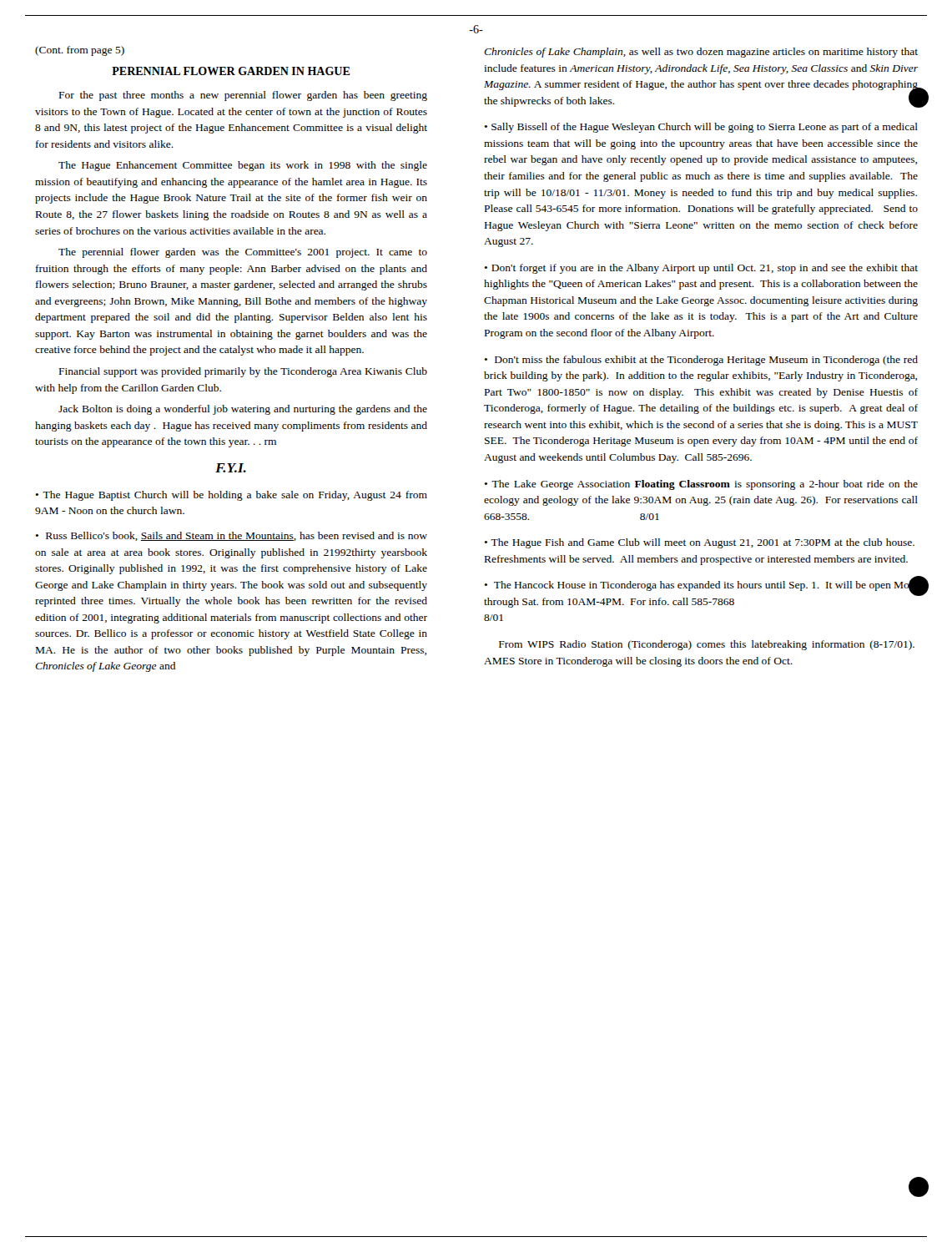Navigate to the text block starting "• Russ Bellico's"
This screenshot has height=1252, width=952.
231,601
